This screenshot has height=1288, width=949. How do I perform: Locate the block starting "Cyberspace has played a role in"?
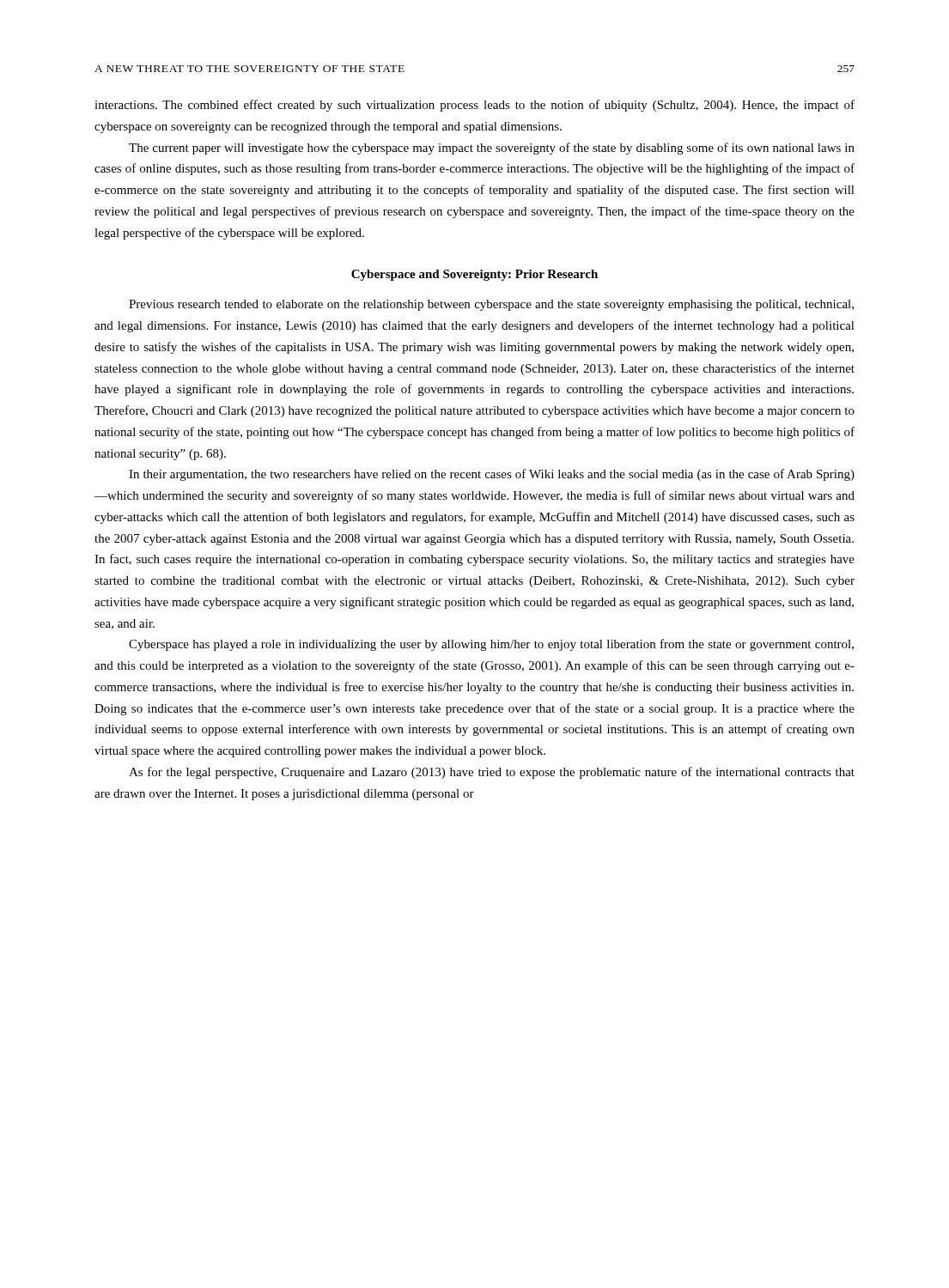(474, 698)
